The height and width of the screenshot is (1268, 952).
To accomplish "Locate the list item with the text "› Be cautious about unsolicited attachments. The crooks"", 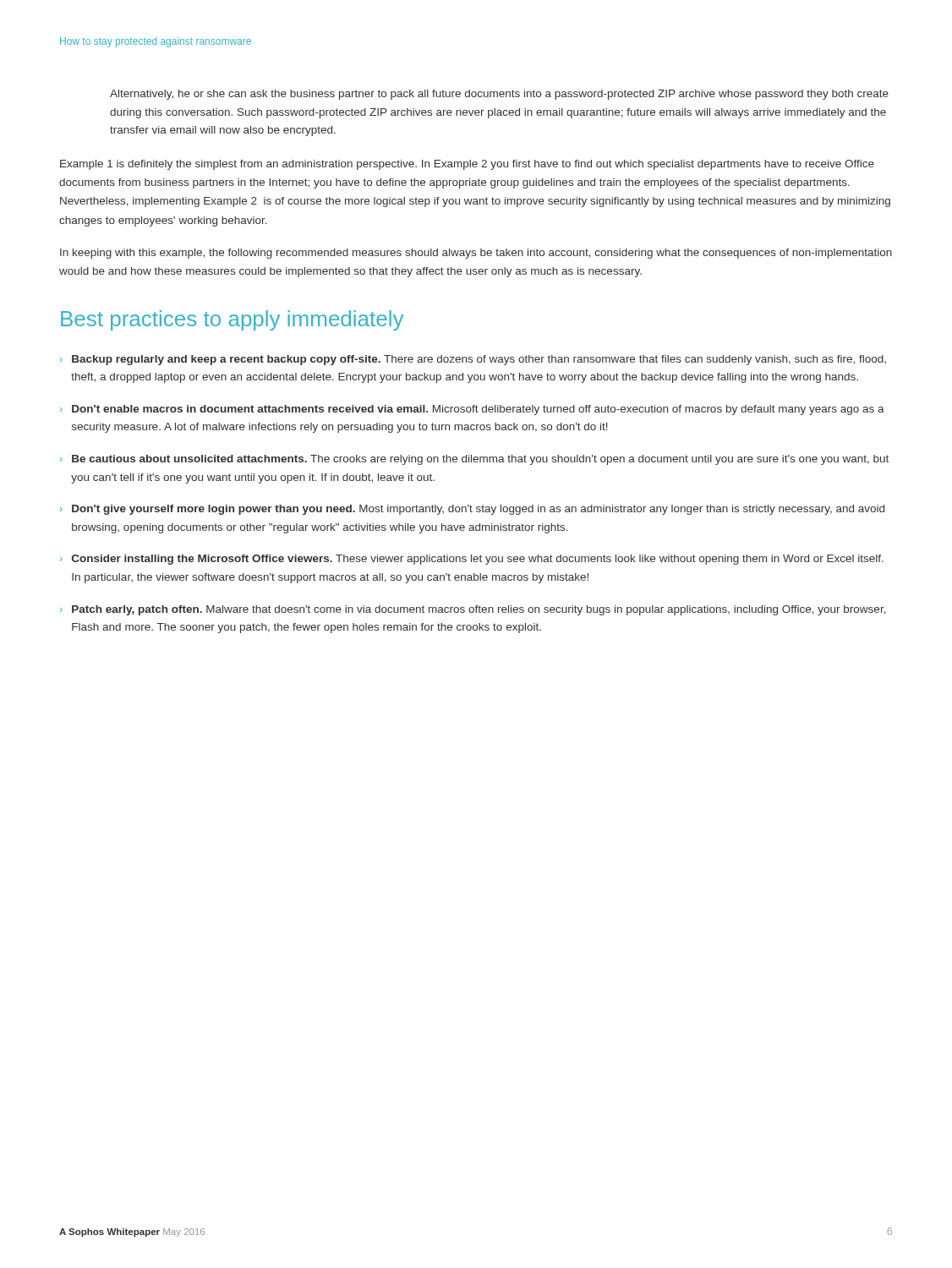I will [x=476, y=468].
